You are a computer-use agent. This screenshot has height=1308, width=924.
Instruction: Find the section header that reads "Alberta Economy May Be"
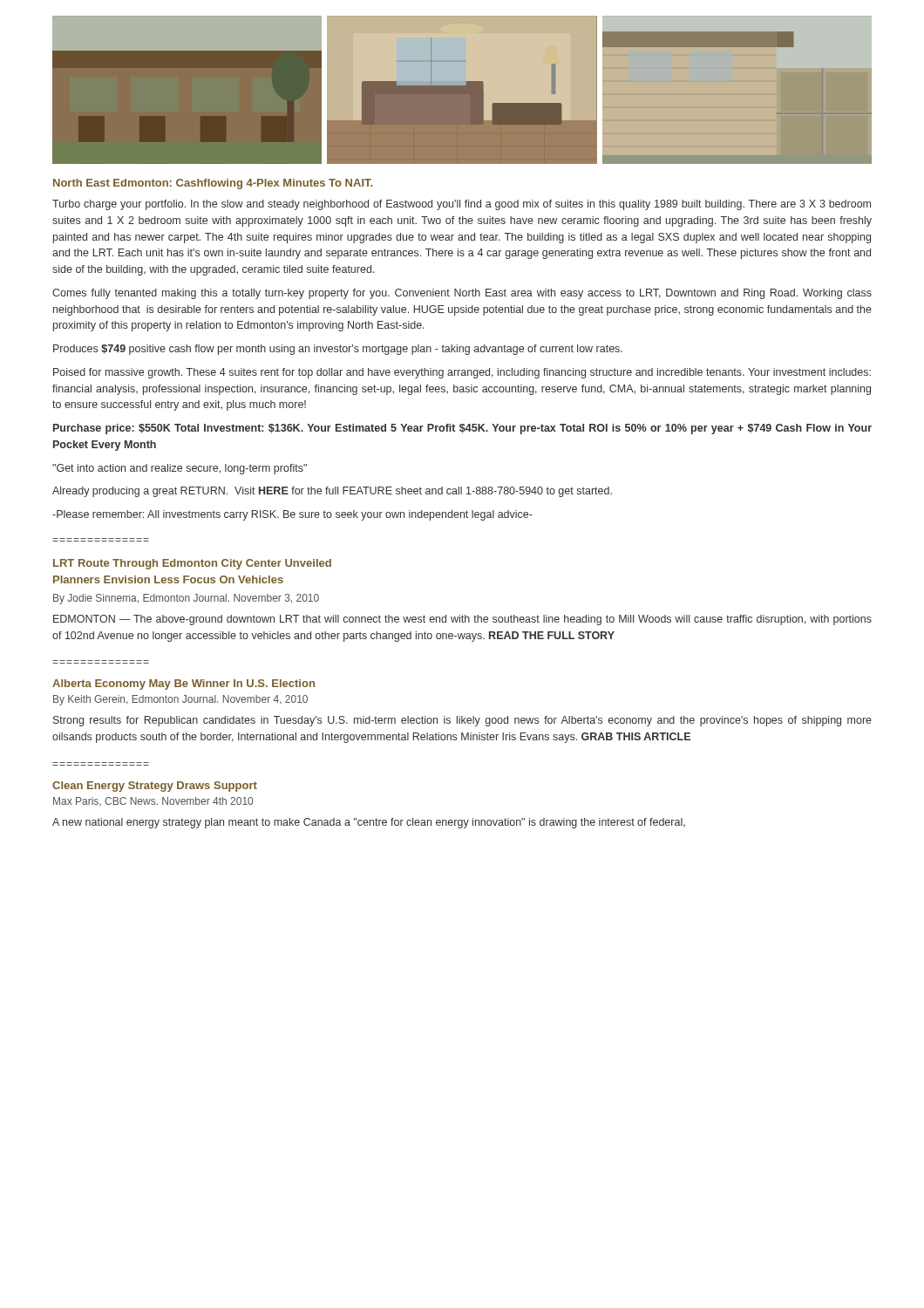click(184, 683)
